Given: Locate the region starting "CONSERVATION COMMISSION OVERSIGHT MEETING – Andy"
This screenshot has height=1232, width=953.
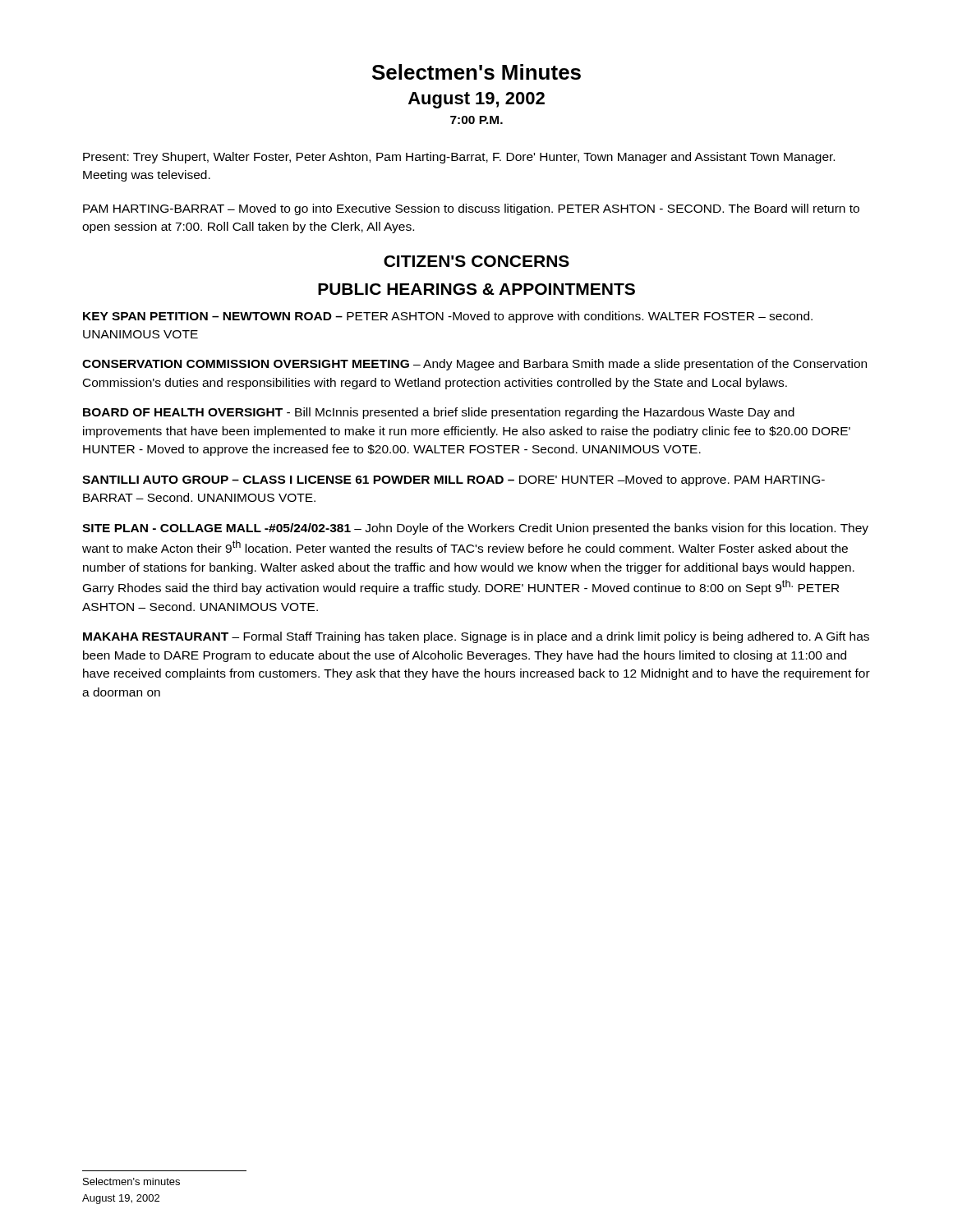Looking at the screenshot, I should pos(475,373).
